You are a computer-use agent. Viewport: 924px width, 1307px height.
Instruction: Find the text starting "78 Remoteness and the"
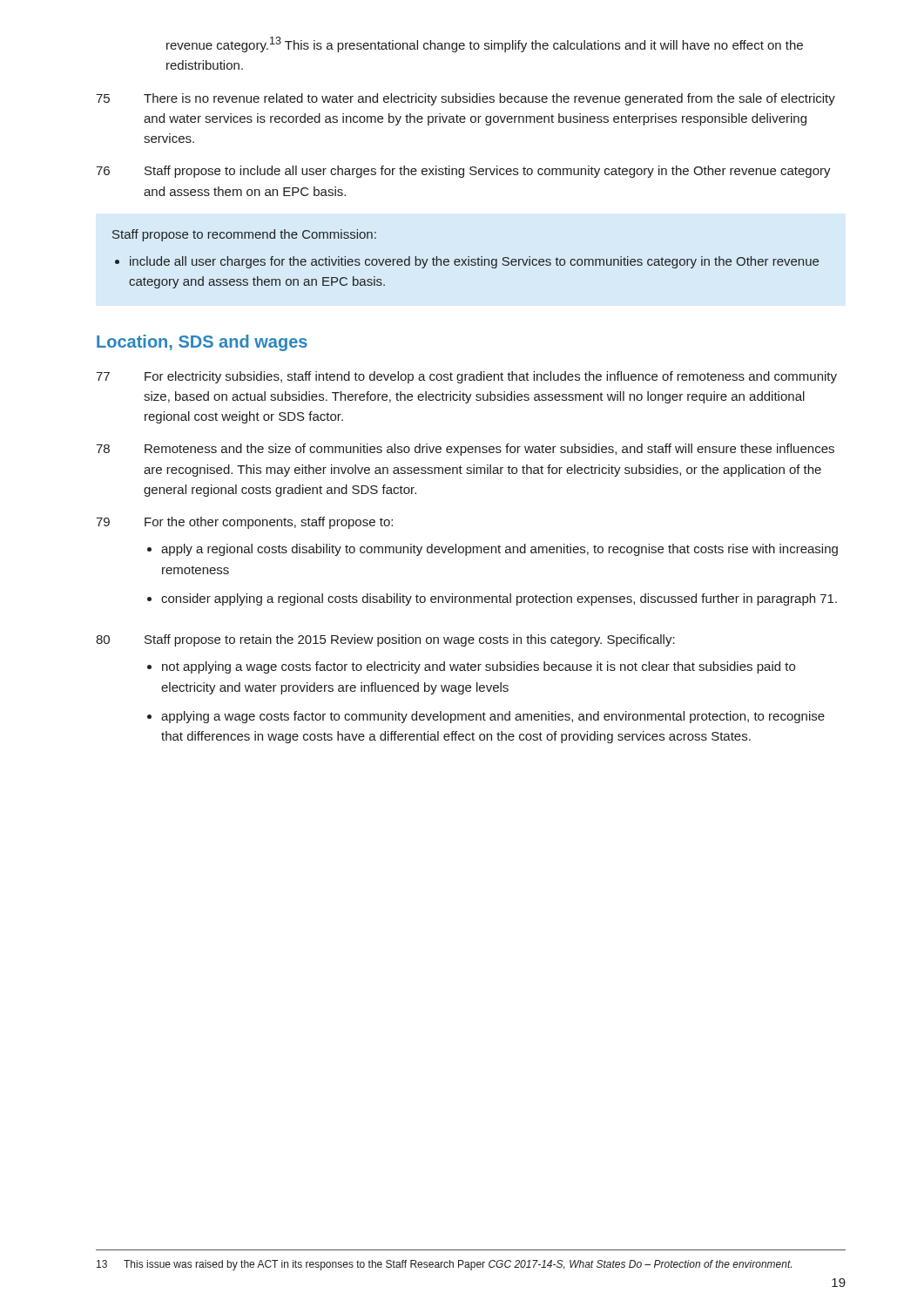471,469
